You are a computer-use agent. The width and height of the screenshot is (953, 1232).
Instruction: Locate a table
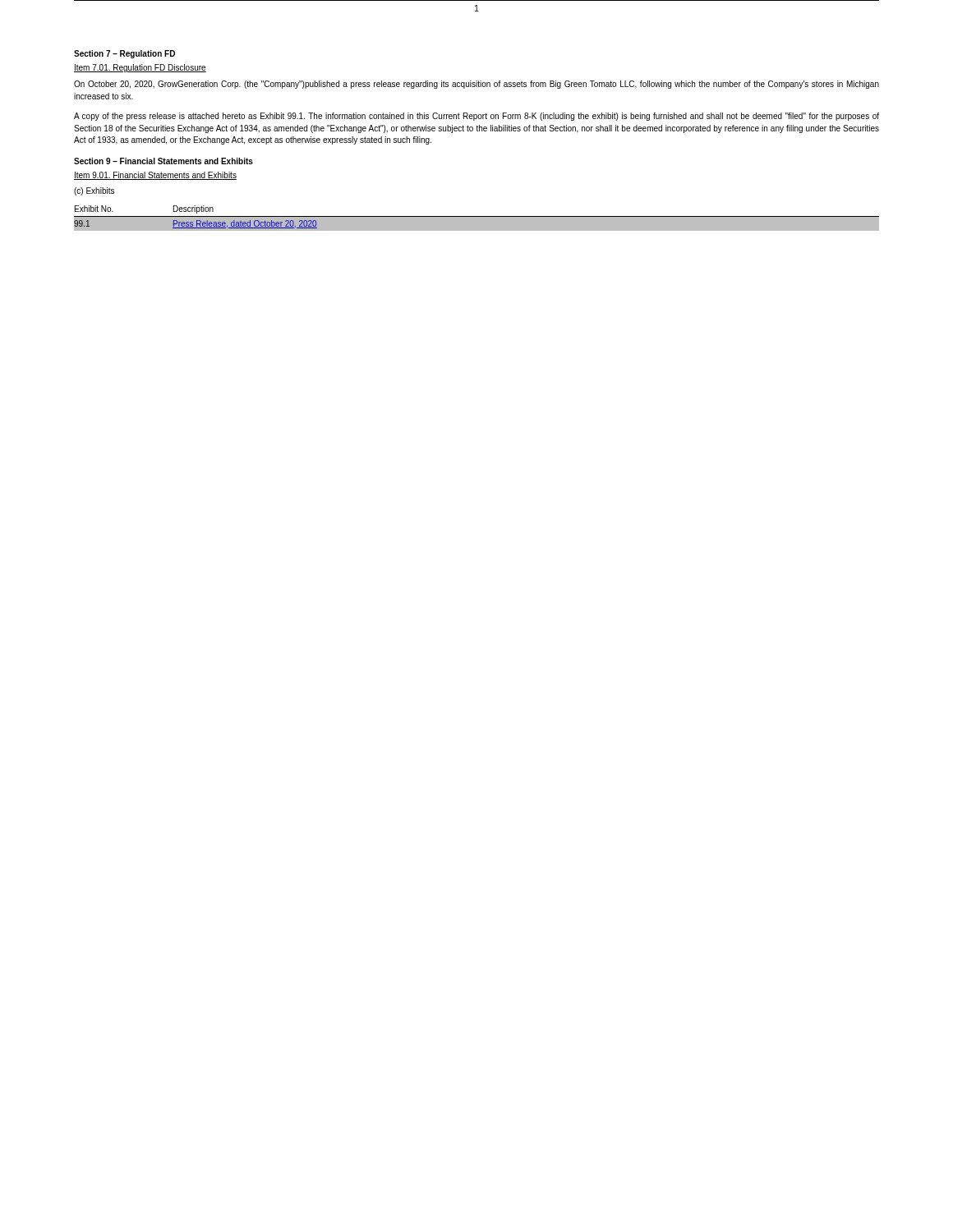[476, 216]
